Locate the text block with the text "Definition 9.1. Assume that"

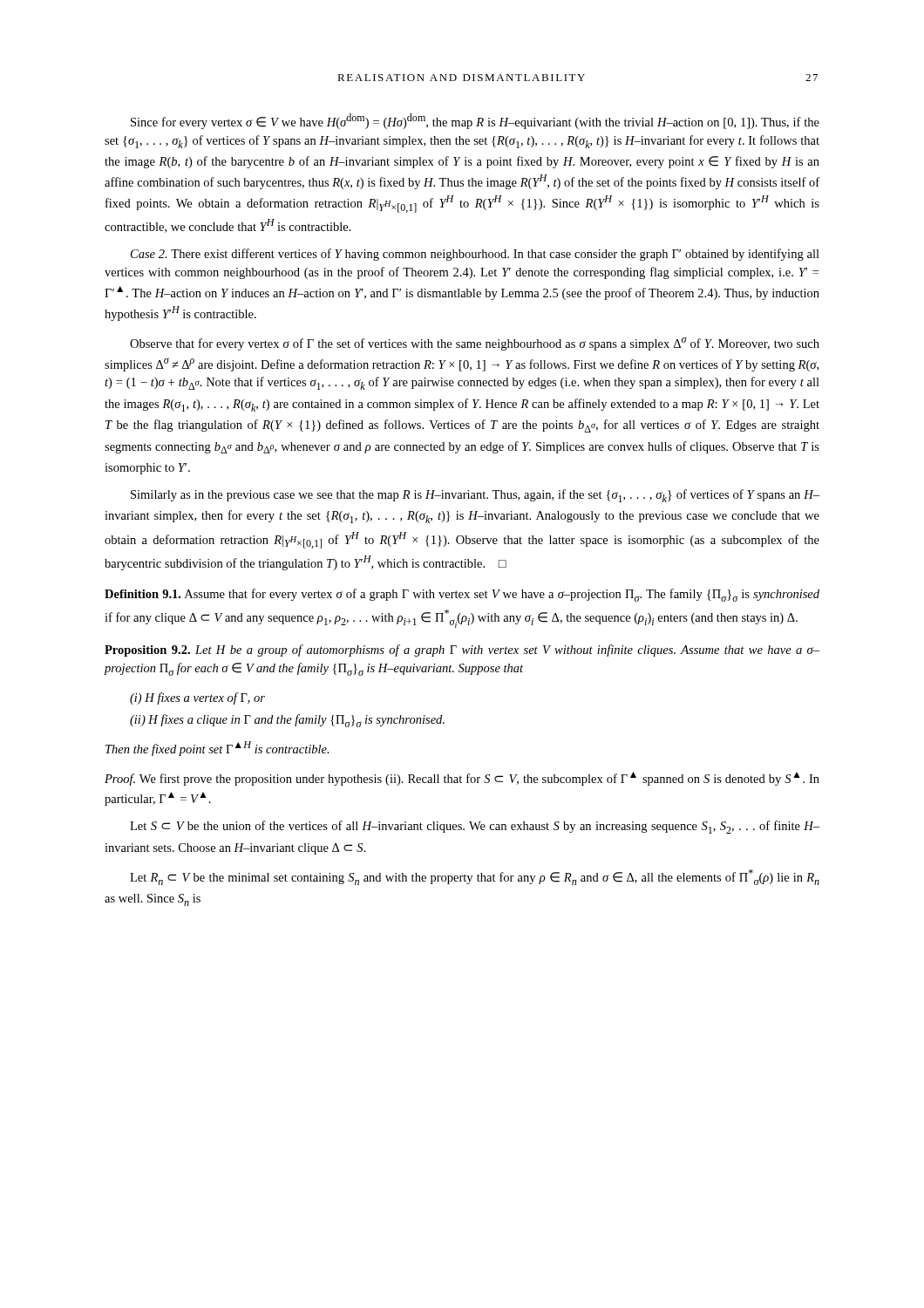[462, 609]
